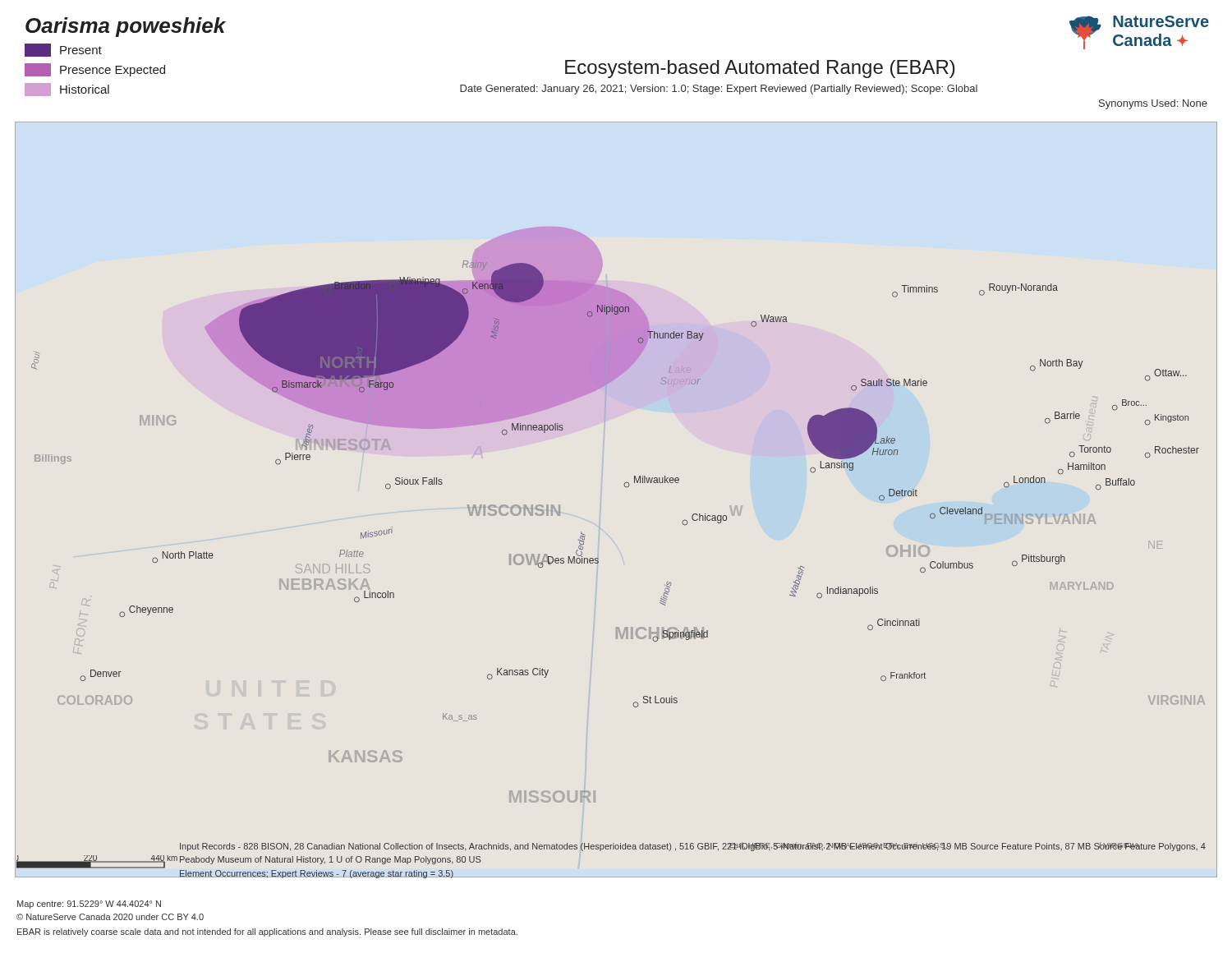Screen dimensions: 953x1232
Task: Find the title that reads "Oarisma poweshiek"
Action: [x=125, y=25]
